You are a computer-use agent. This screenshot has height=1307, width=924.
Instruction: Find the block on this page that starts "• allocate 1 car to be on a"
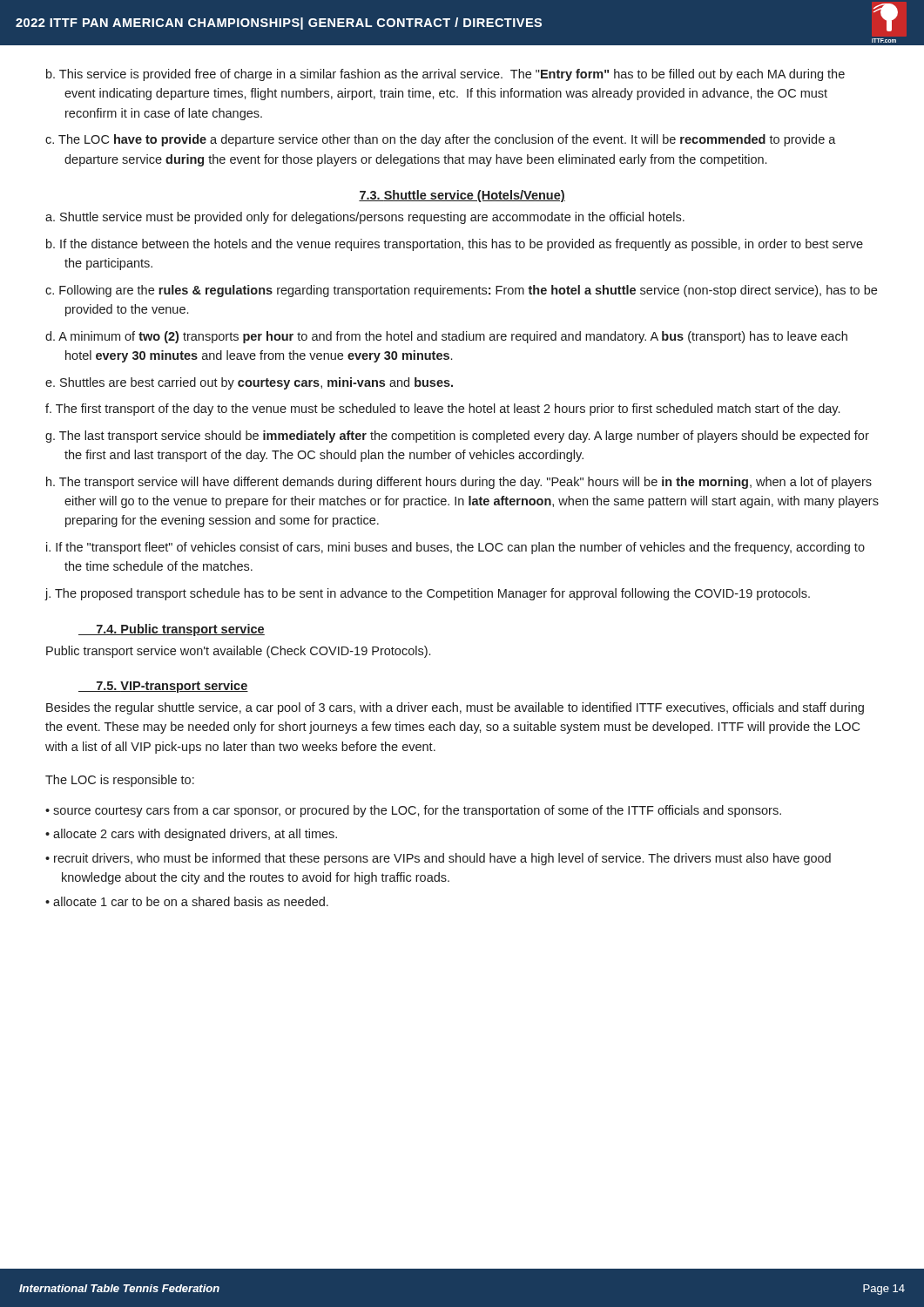pyautogui.click(x=187, y=901)
